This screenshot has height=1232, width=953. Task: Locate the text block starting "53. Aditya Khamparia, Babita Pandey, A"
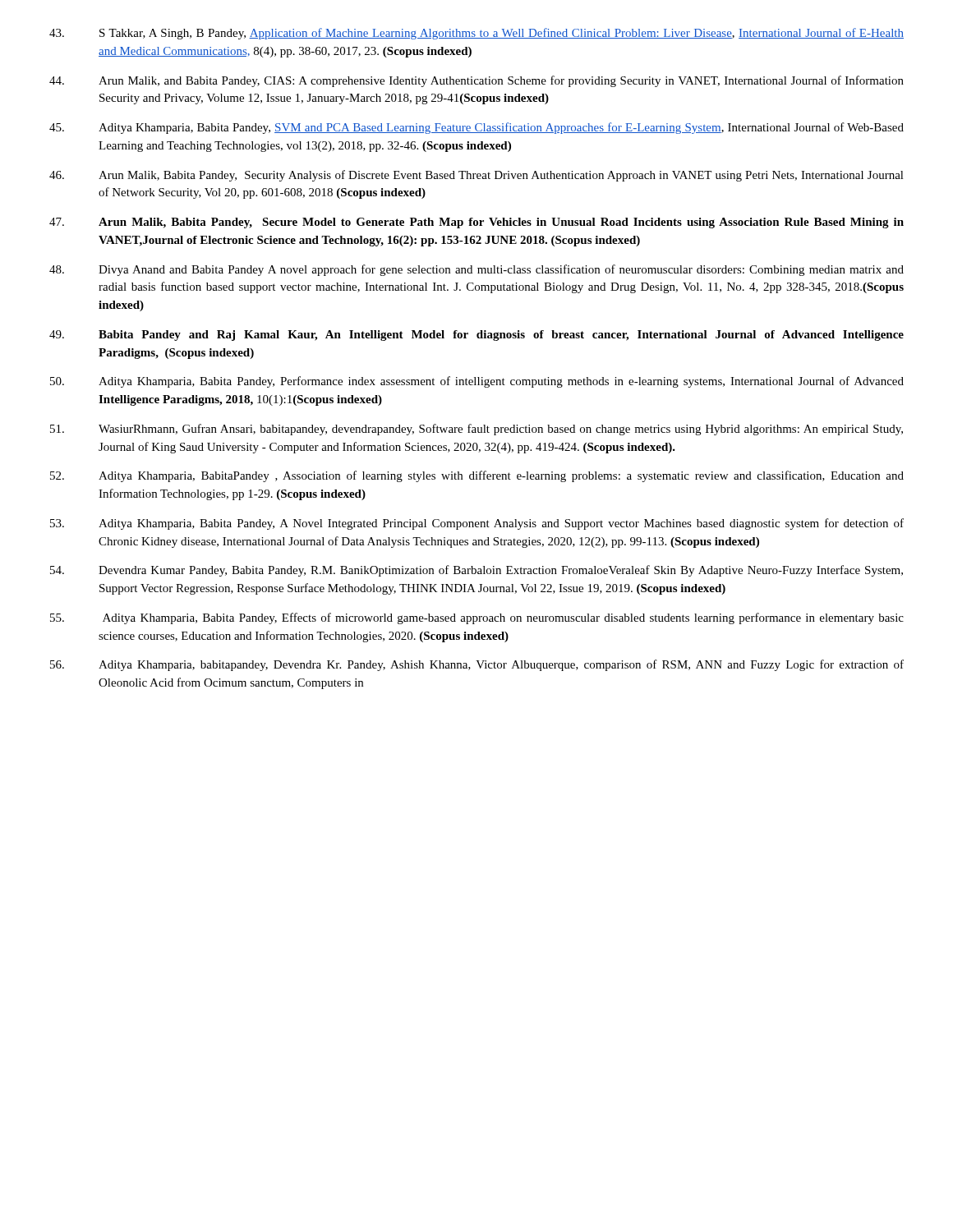[476, 533]
